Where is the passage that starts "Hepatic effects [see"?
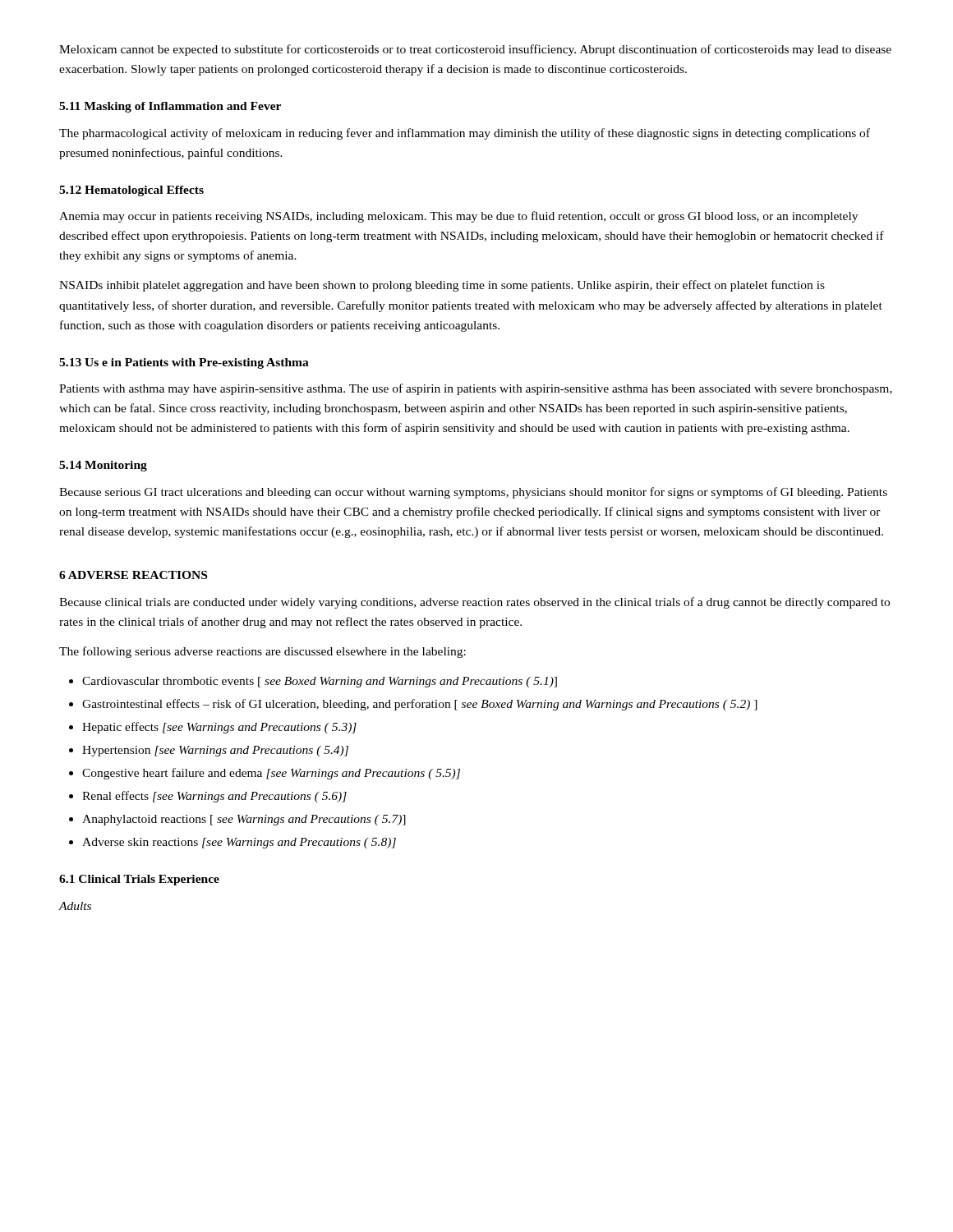953x1232 pixels. pyautogui.click(x=219, y=726)
